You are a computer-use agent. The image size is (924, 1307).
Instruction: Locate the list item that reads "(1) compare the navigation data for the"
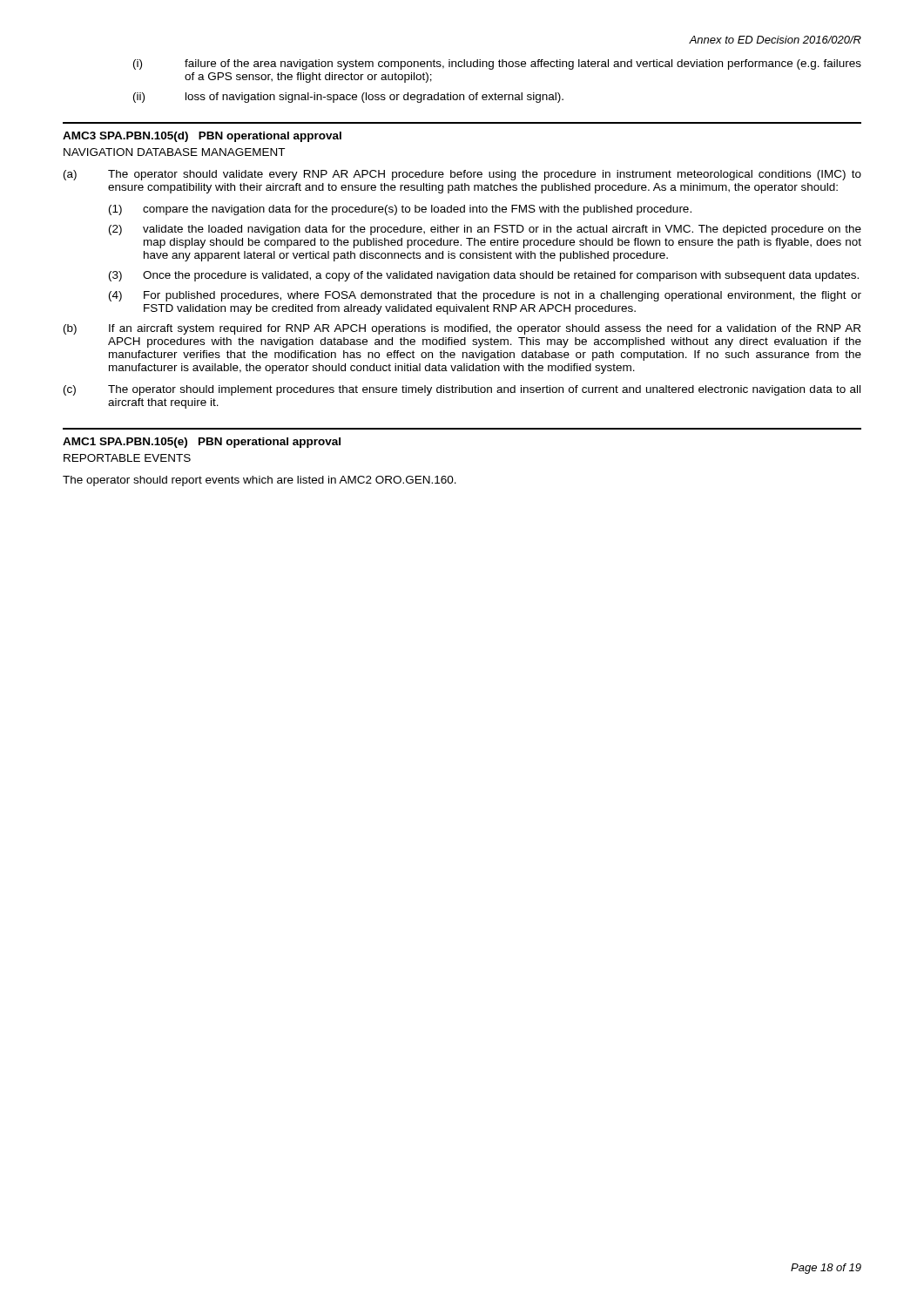485,209
